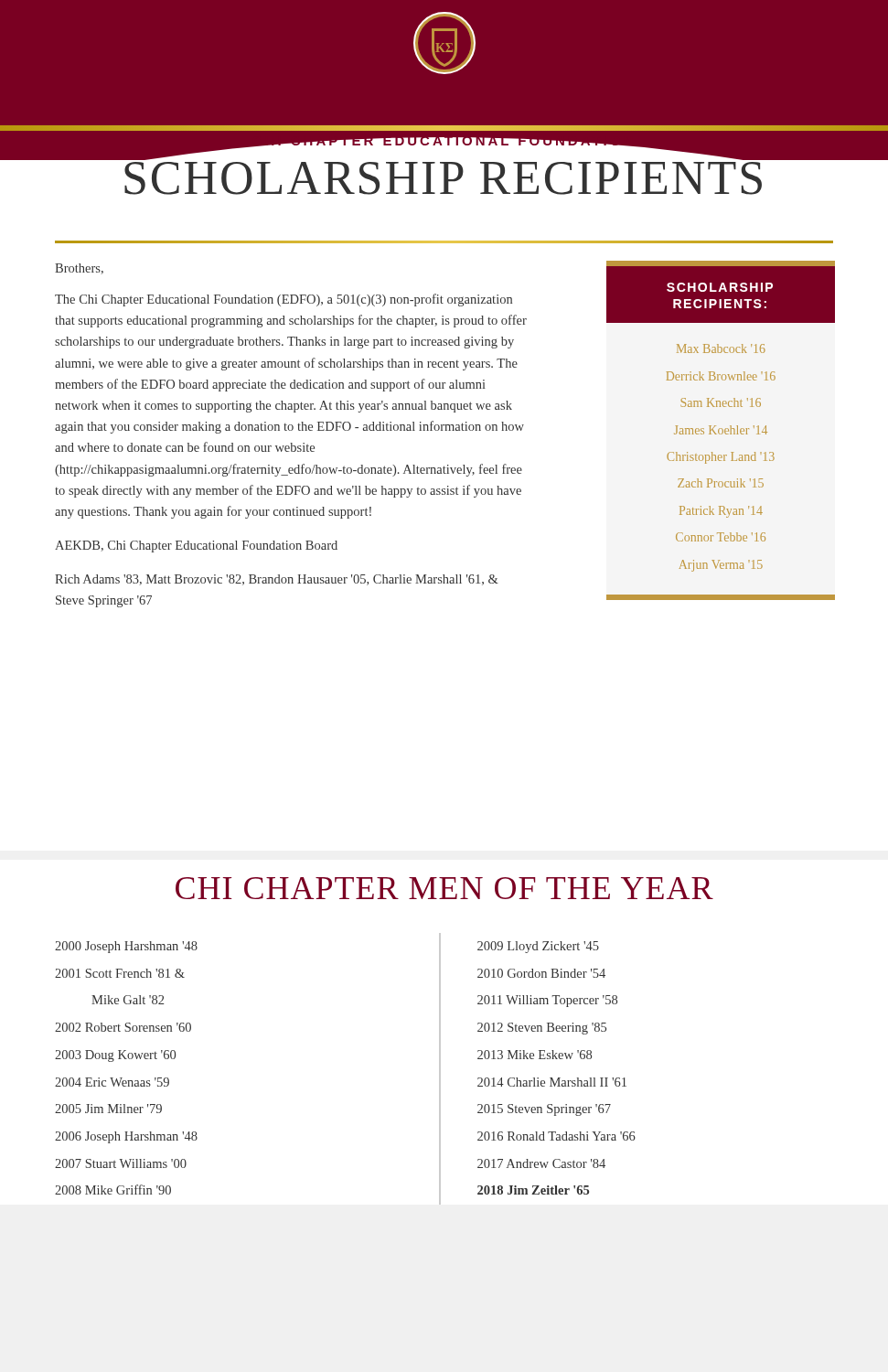Locate the list item containing "Sam Knecht '16"
The height and width of the screenshot is (1372, 888).
pos(721,403)
